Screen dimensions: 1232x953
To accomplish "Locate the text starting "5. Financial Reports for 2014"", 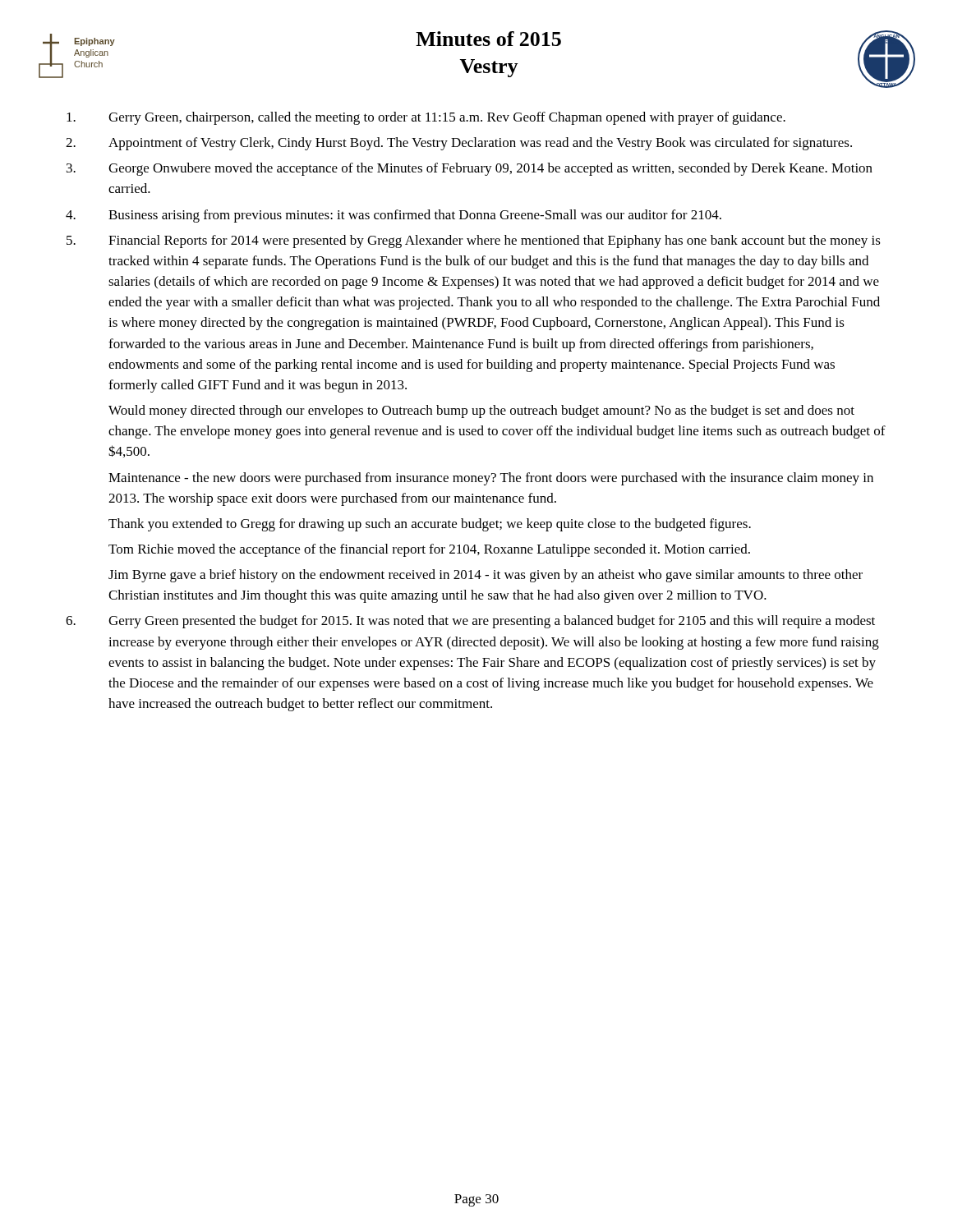I will [x=476, y=312].
